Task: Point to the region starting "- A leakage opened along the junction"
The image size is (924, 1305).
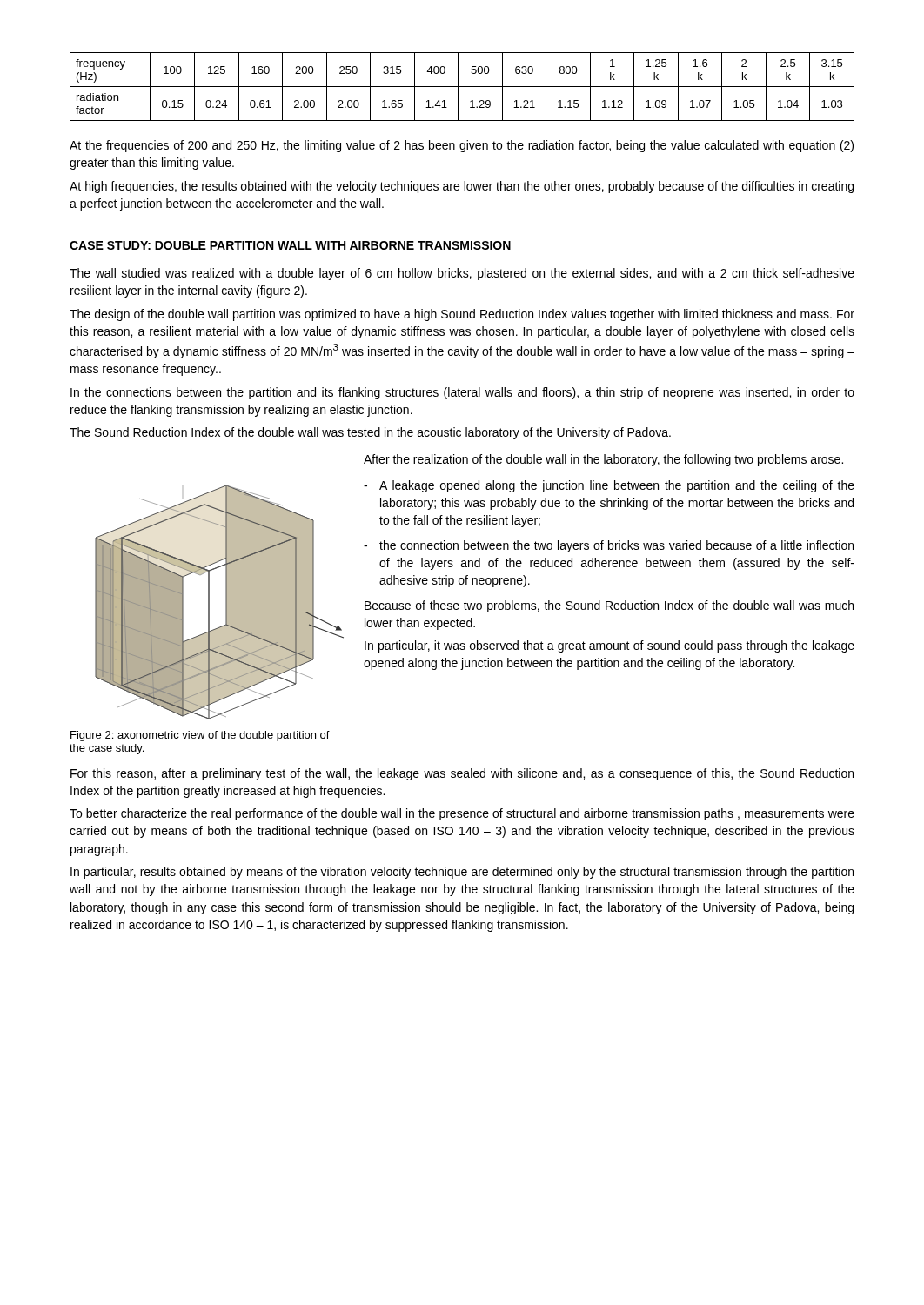Action: click(x=609, y=503)
